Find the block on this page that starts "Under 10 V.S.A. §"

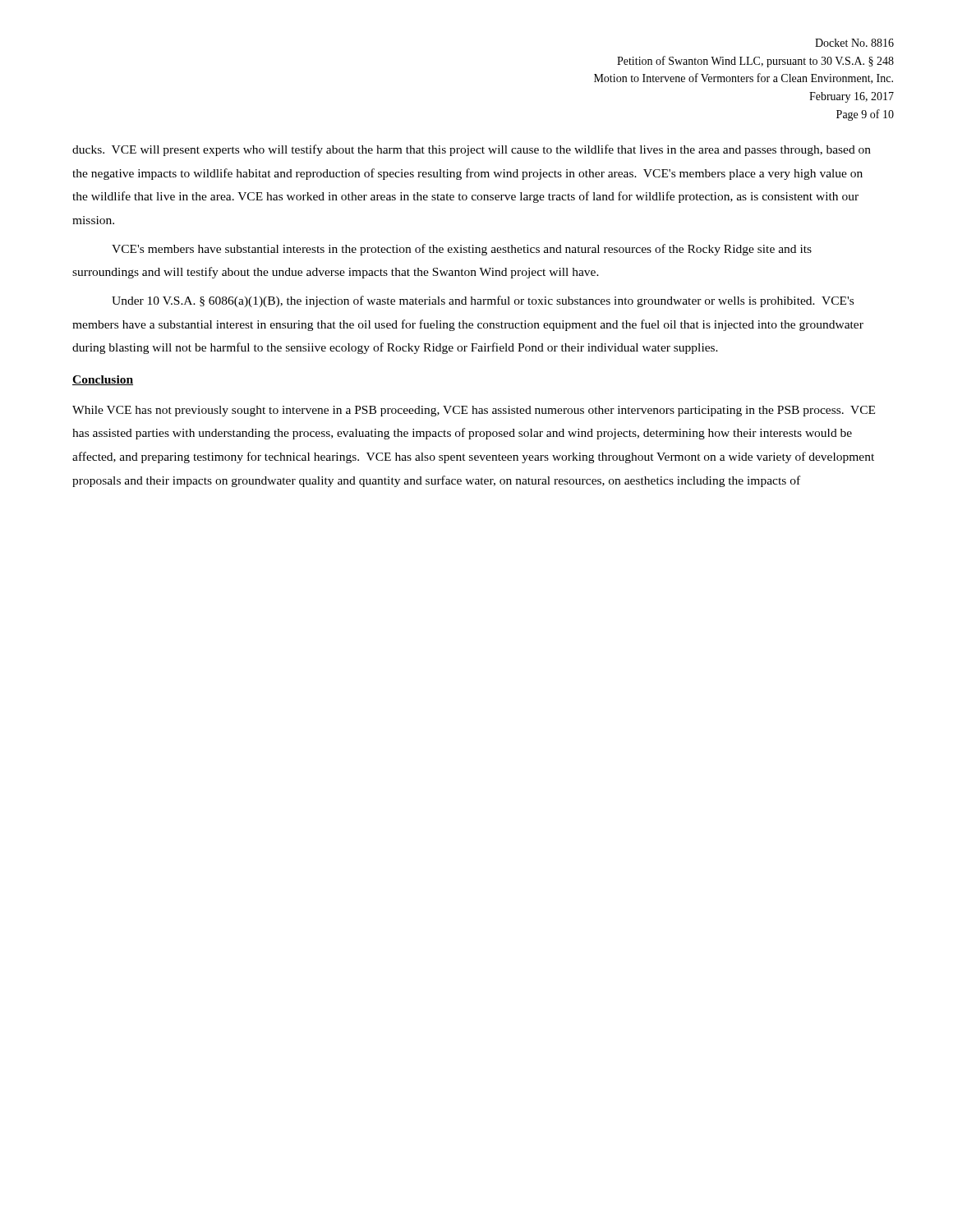click(476, 324)
